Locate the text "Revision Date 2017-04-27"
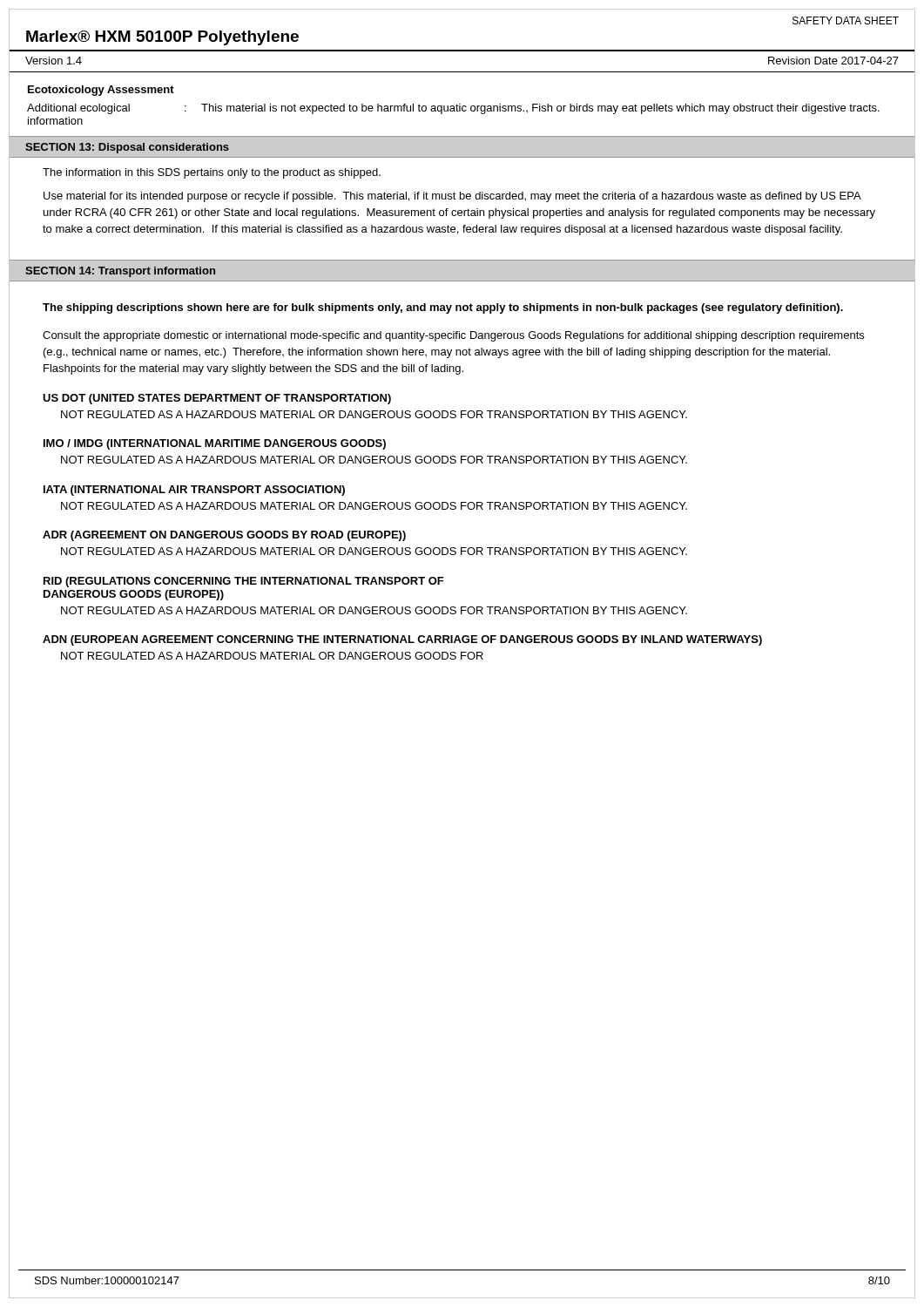 [833, 61]
